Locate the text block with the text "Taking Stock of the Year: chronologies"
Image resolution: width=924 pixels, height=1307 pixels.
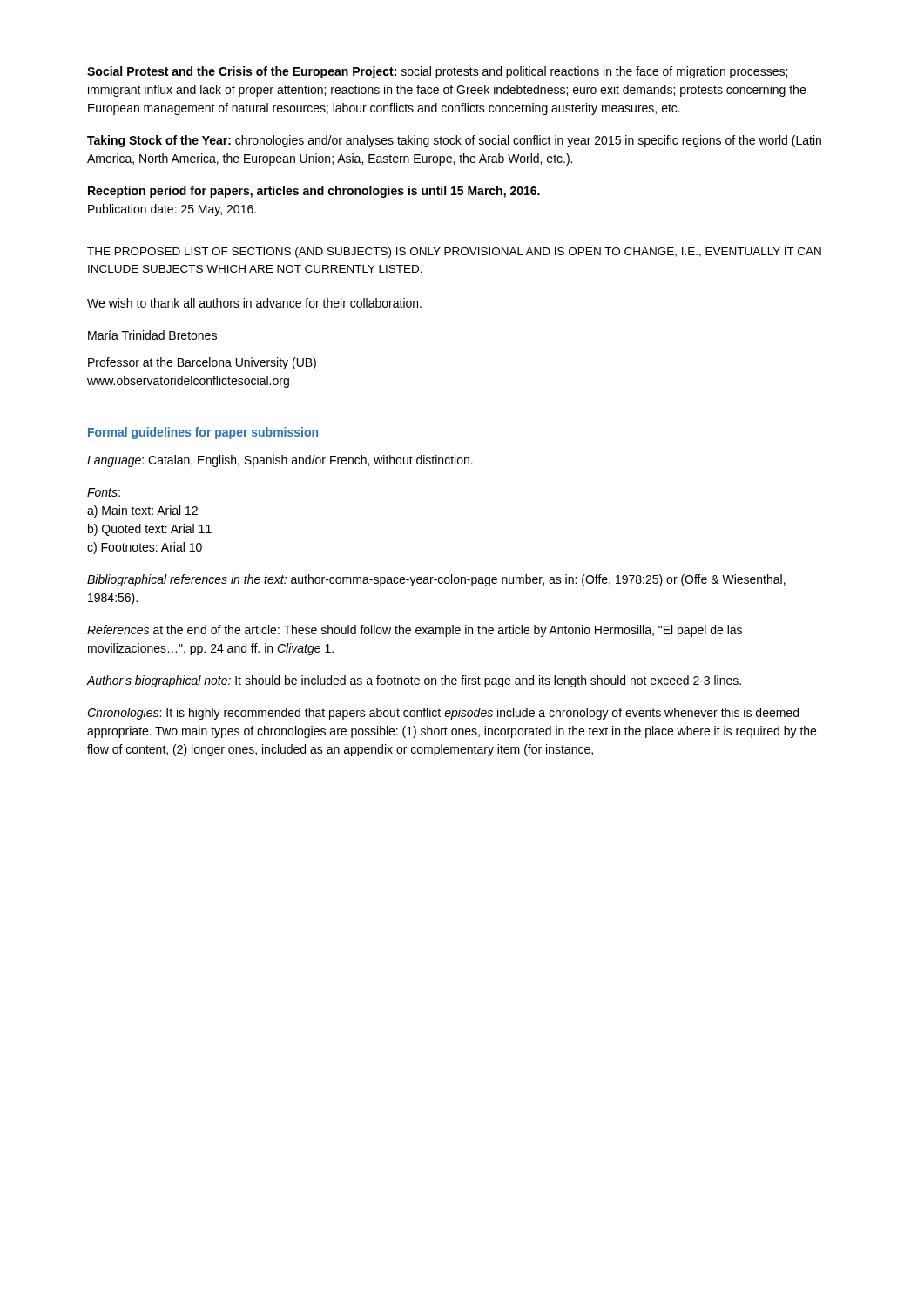[x=455, y=149]
